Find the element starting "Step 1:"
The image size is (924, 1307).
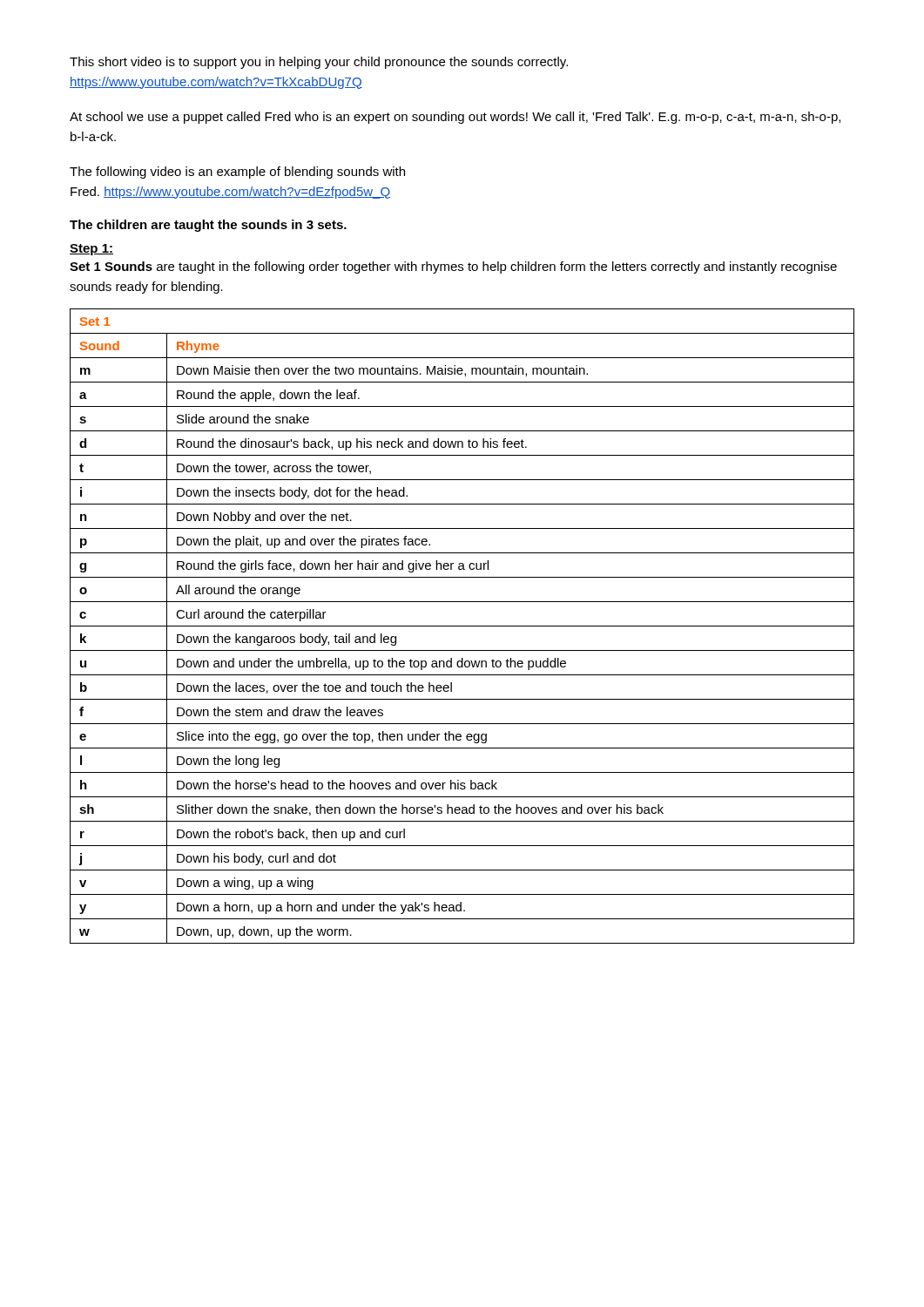pos(91,248)
